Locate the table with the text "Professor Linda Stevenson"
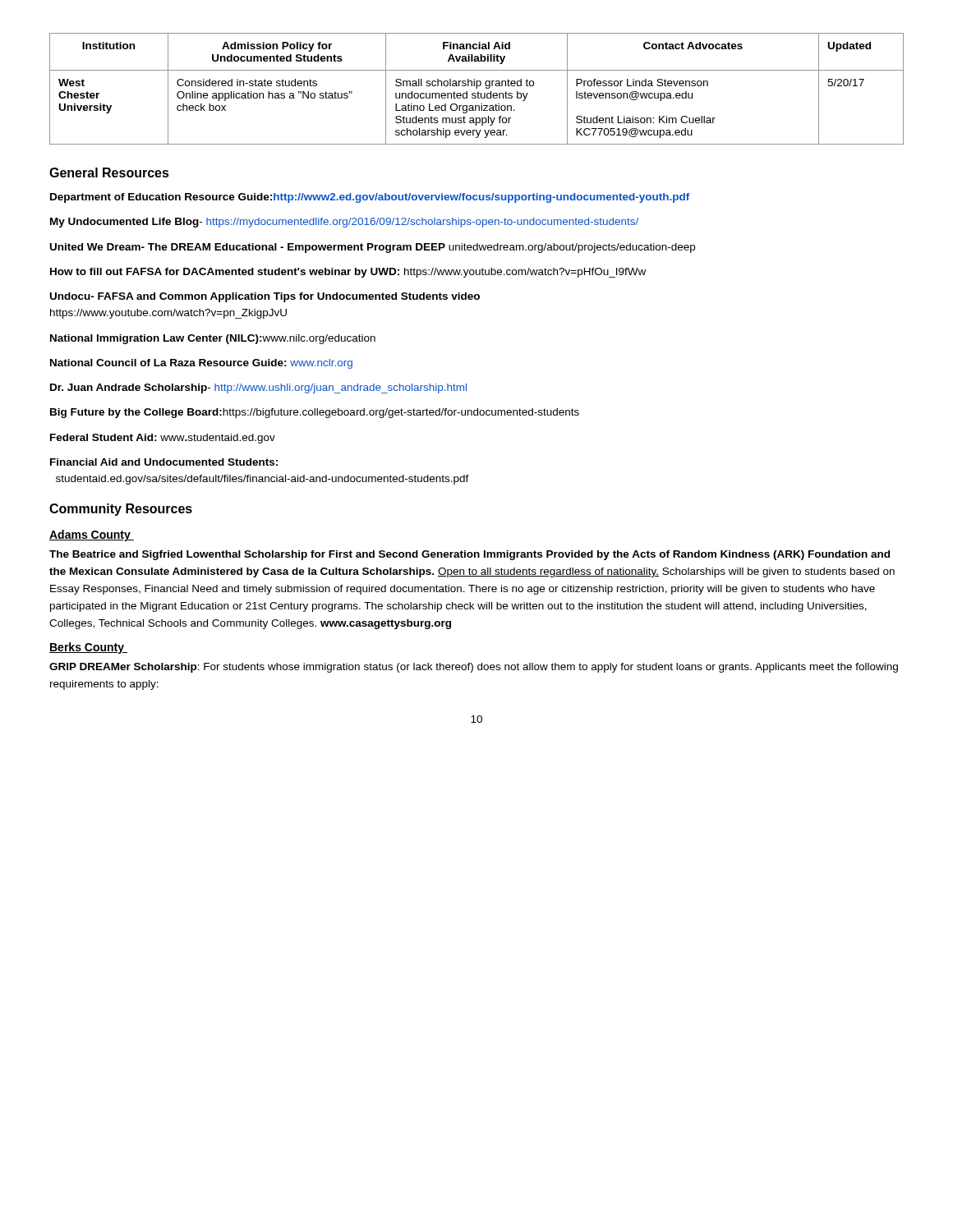The width and height of the screenshot is (953, 1232). tap(476, 89)
